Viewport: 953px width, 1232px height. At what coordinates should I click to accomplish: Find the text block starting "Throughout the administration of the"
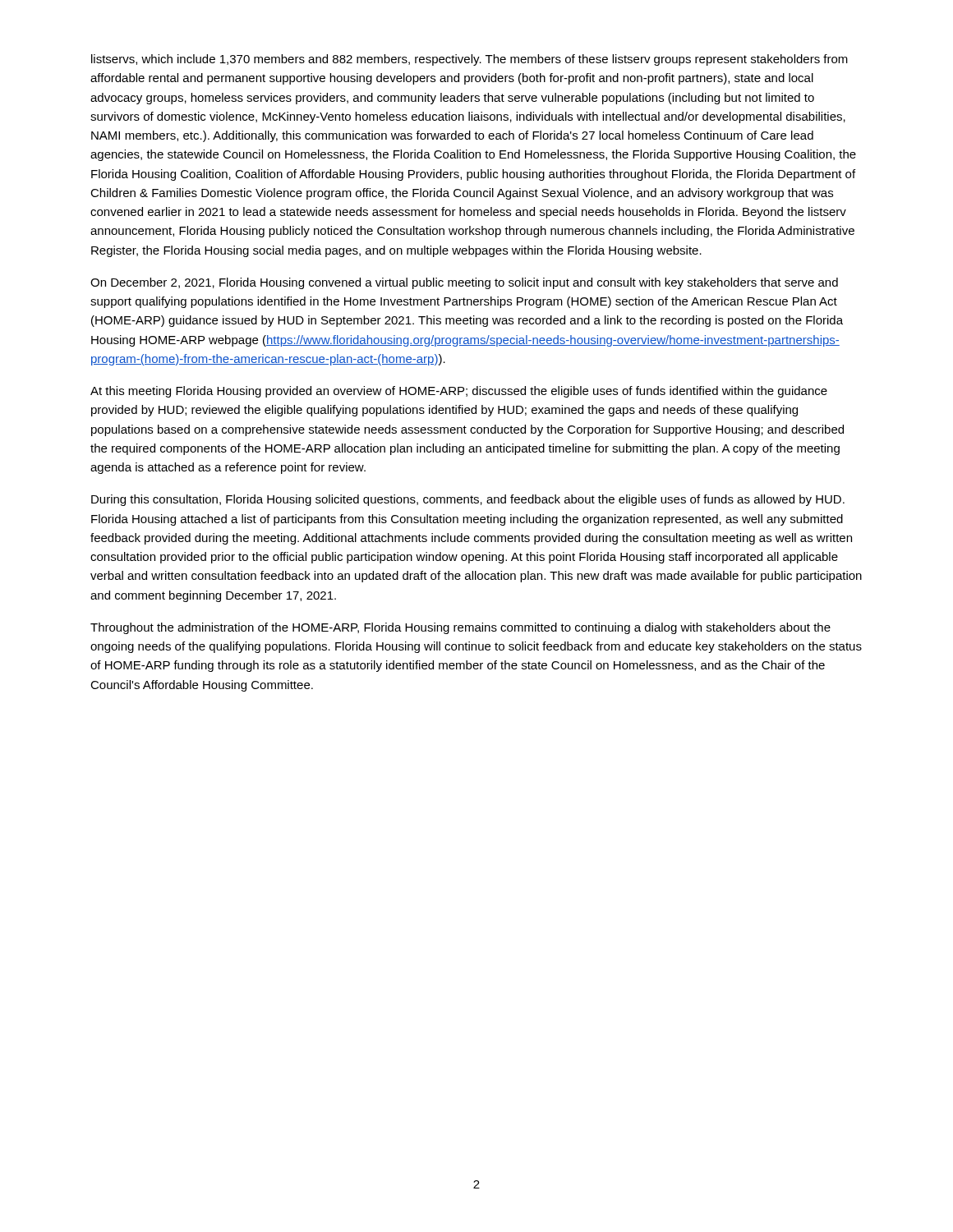coord(476,656)
